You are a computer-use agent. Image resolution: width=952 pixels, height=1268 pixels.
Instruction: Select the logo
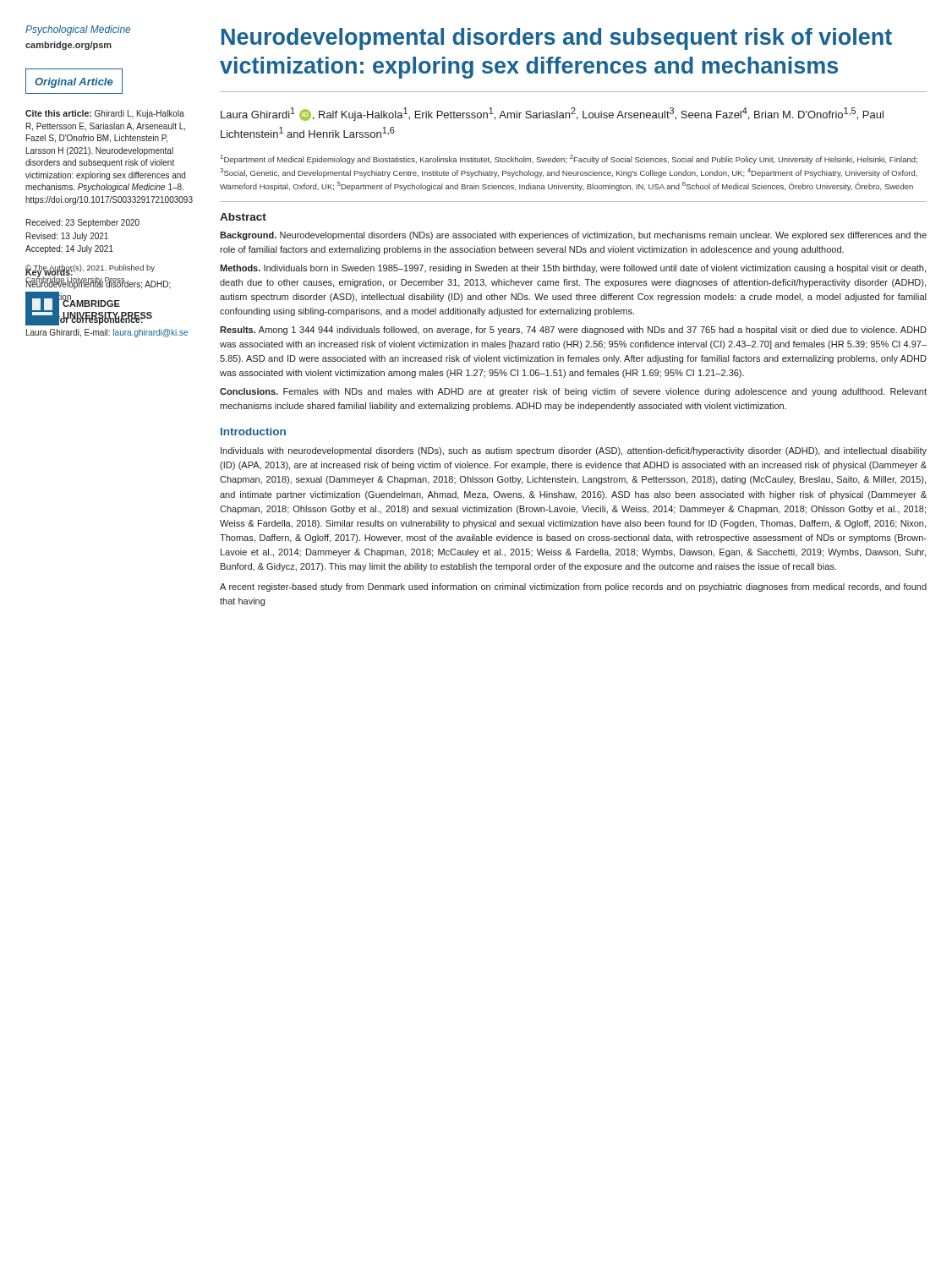110,315
